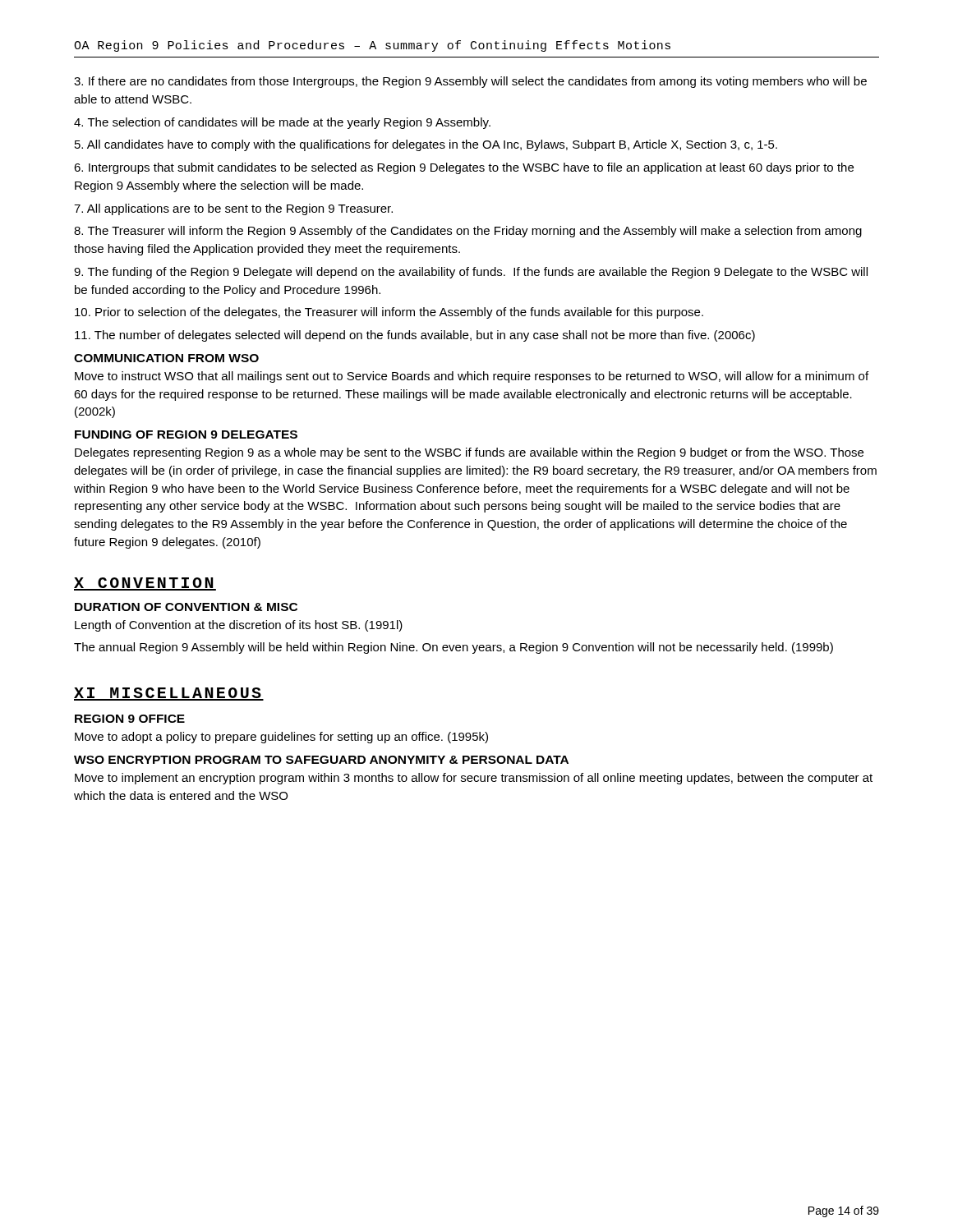953x1232 pixels.
Task: Locate the section header that reads "REGION 9 OFFICE"
Action: coord(130,718)
